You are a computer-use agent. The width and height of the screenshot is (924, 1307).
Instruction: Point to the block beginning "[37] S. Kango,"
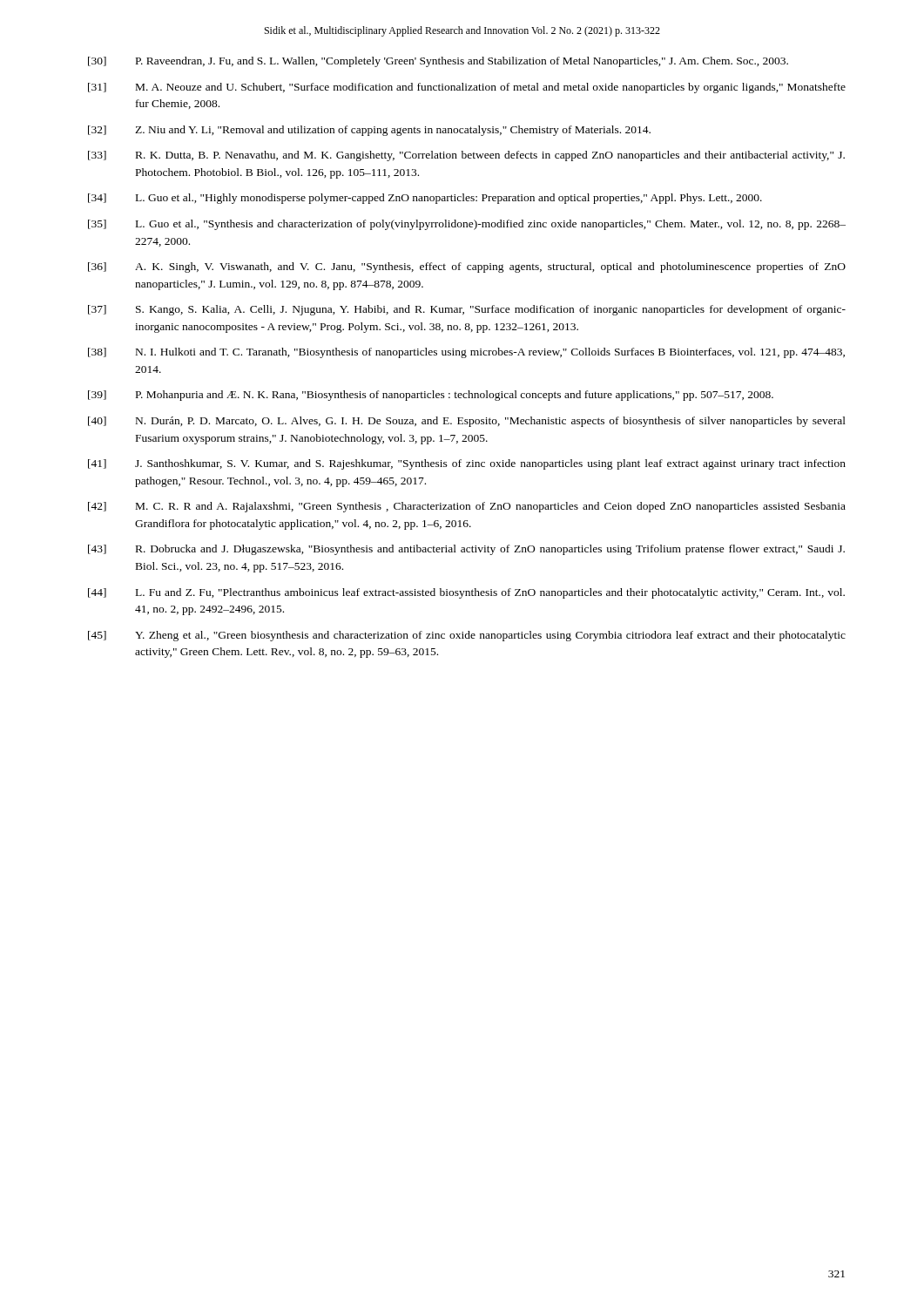click(466, 318)
